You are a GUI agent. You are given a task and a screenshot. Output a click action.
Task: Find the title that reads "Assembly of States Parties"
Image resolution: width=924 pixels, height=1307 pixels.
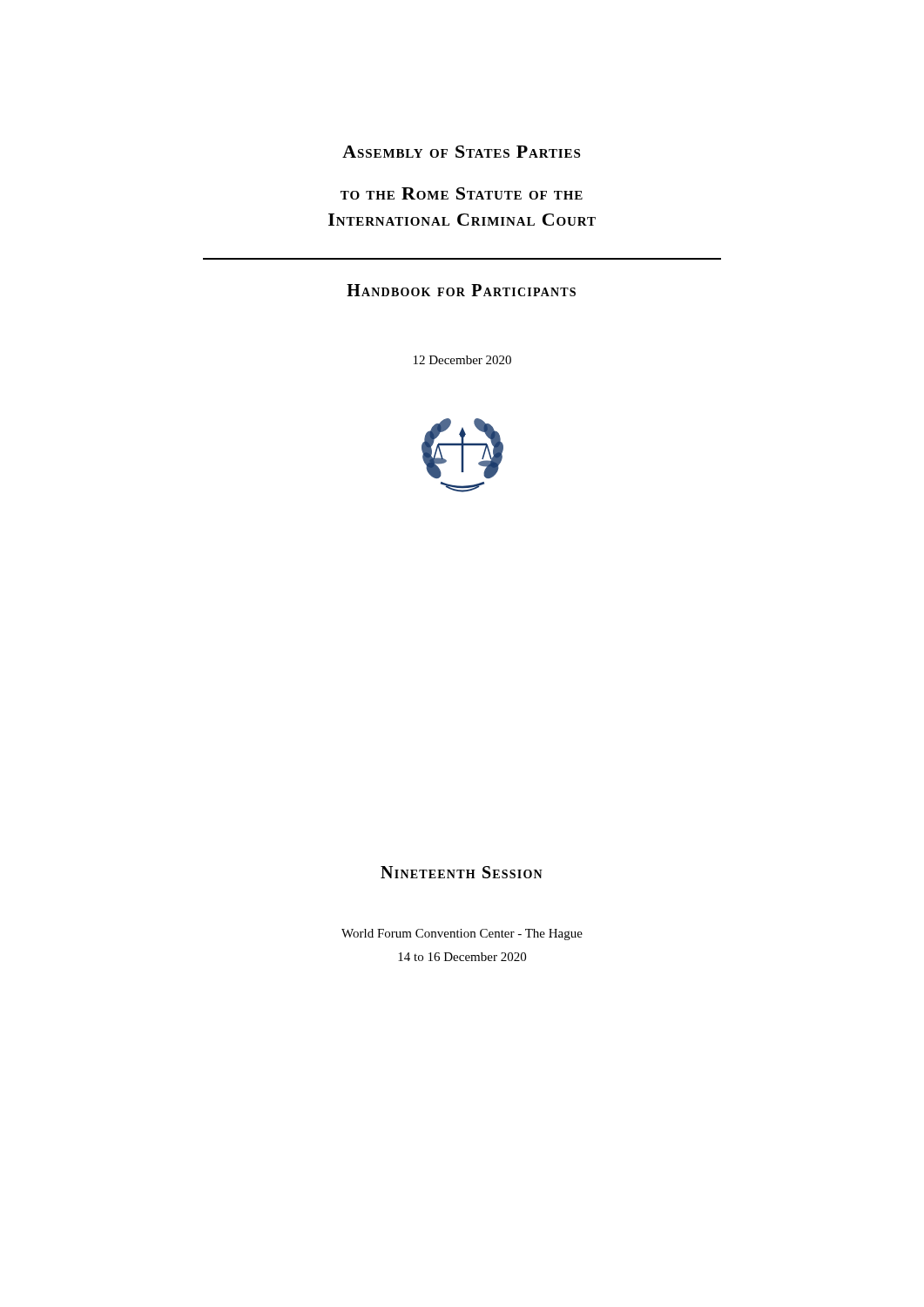click(462, 151)
